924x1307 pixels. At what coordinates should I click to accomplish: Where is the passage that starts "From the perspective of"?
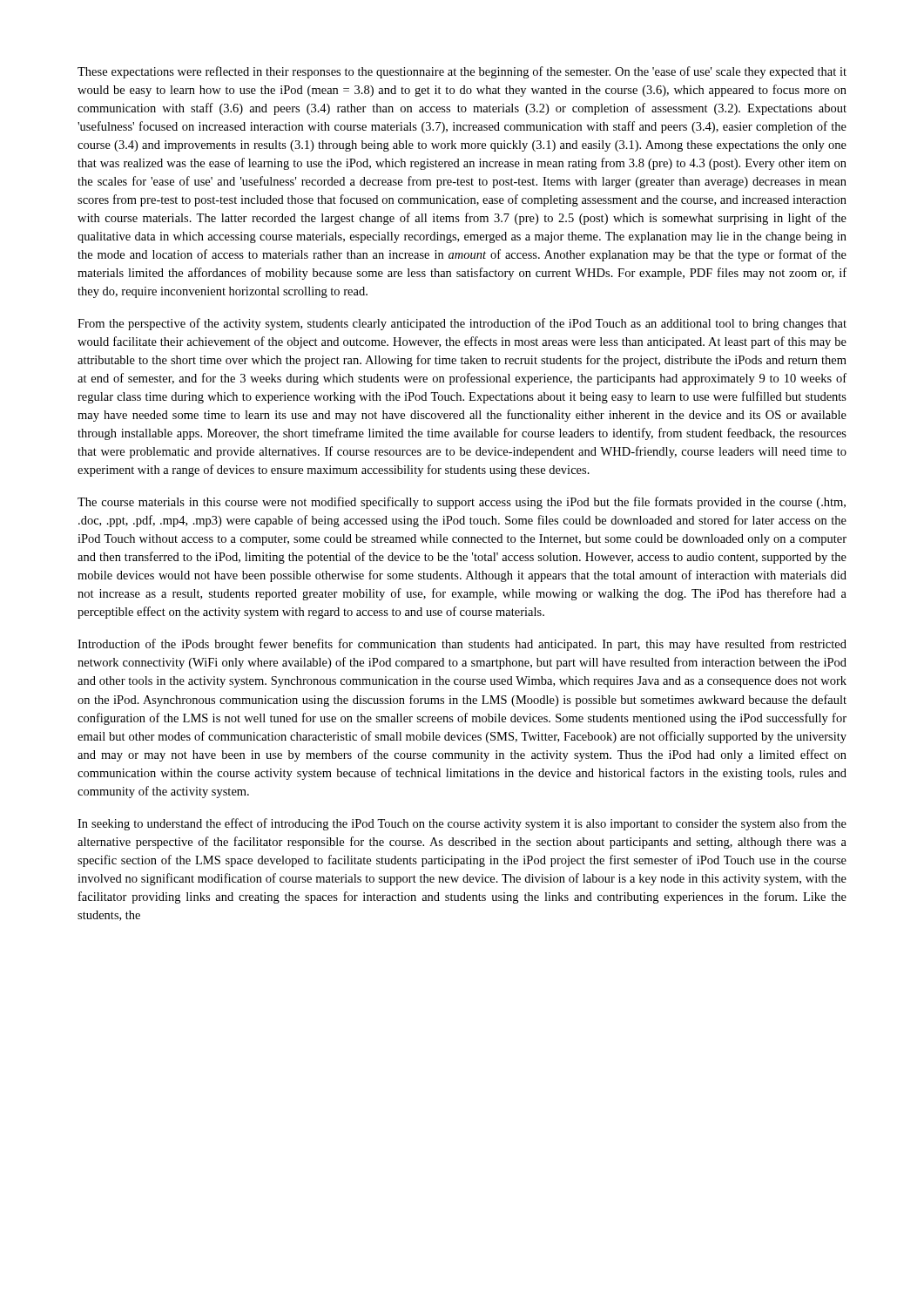[x=462, y=397]
